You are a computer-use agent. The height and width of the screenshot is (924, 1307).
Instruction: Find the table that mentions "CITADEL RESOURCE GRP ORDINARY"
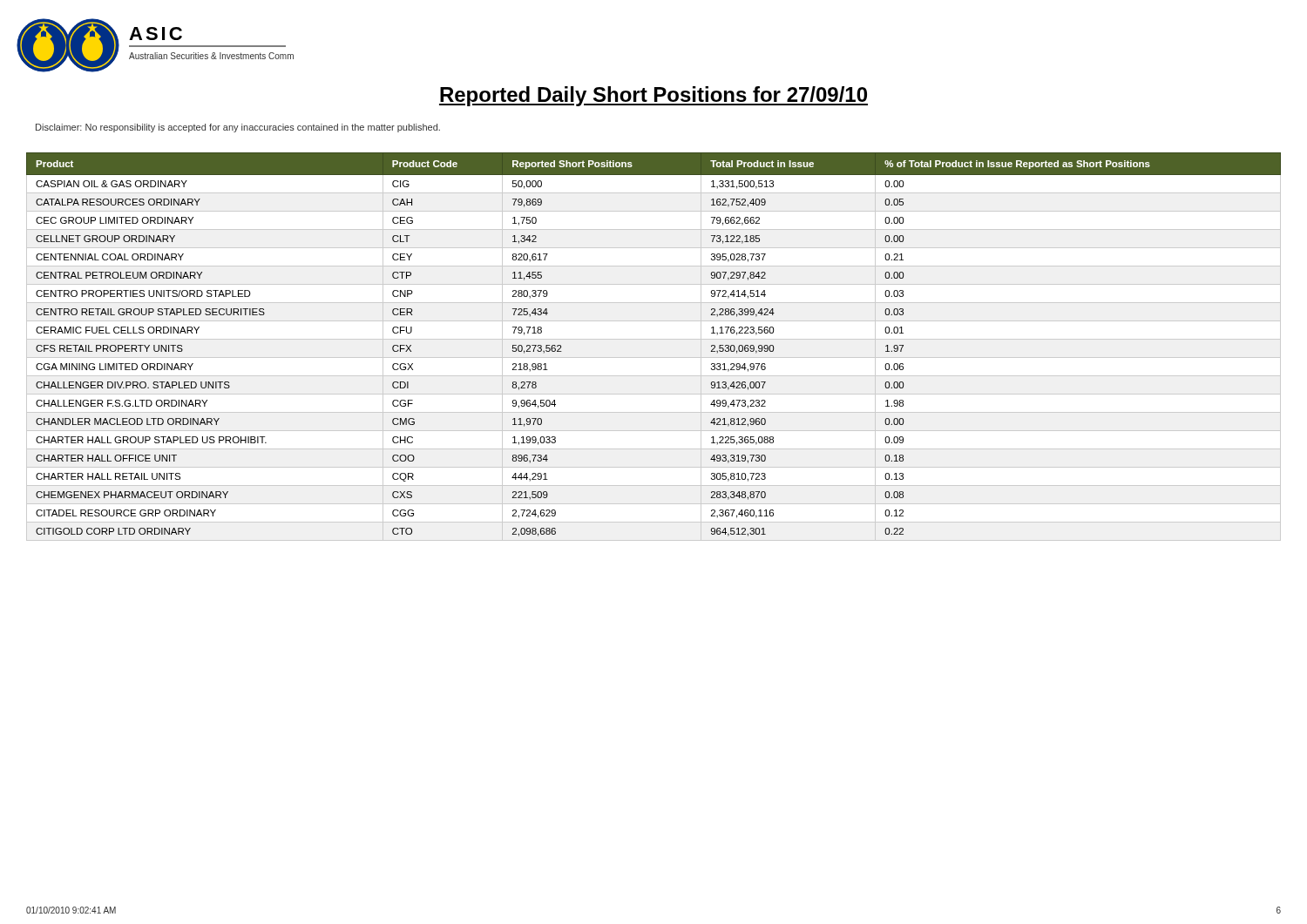pos(654,521)
